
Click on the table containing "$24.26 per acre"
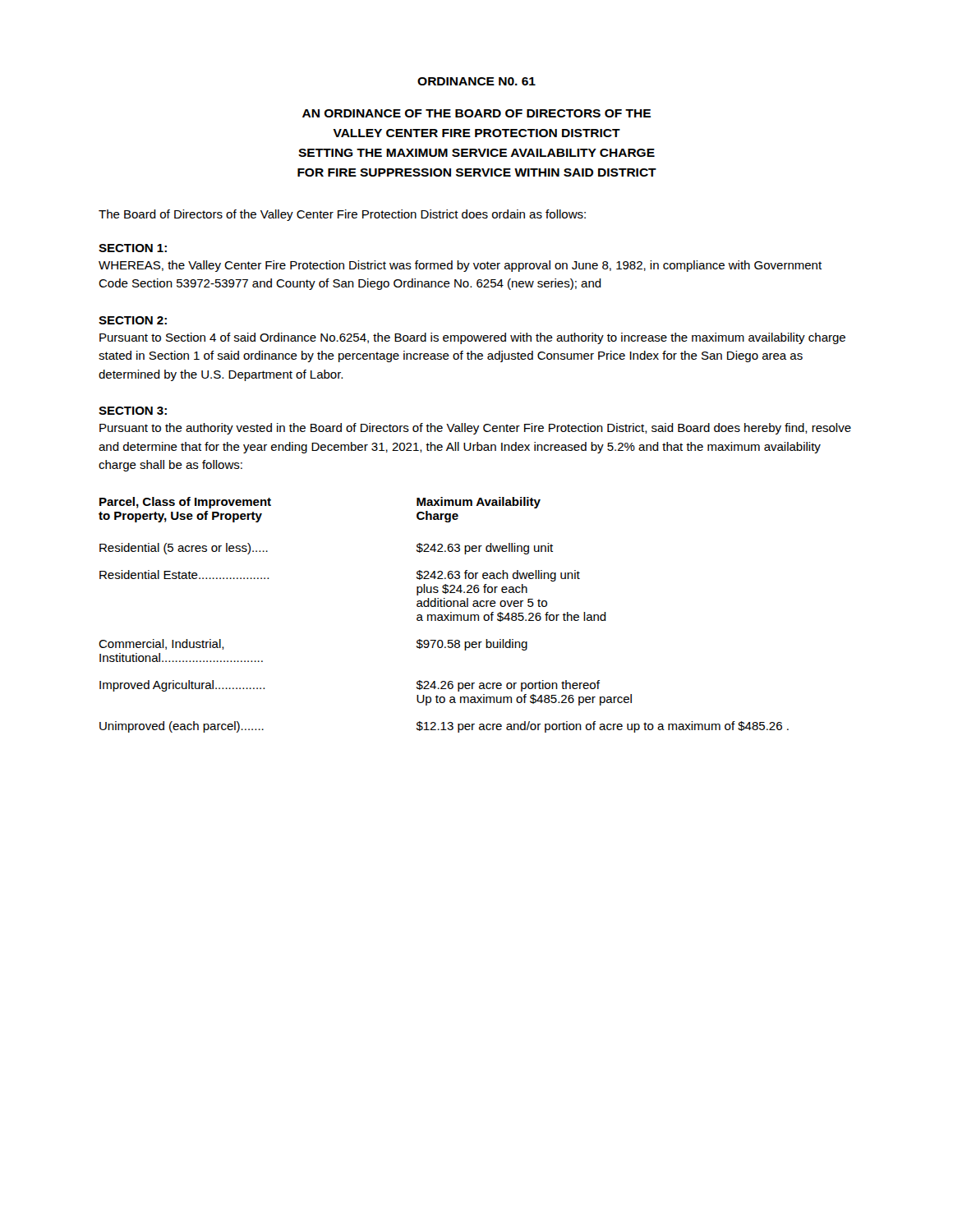(x=476, y=616)
